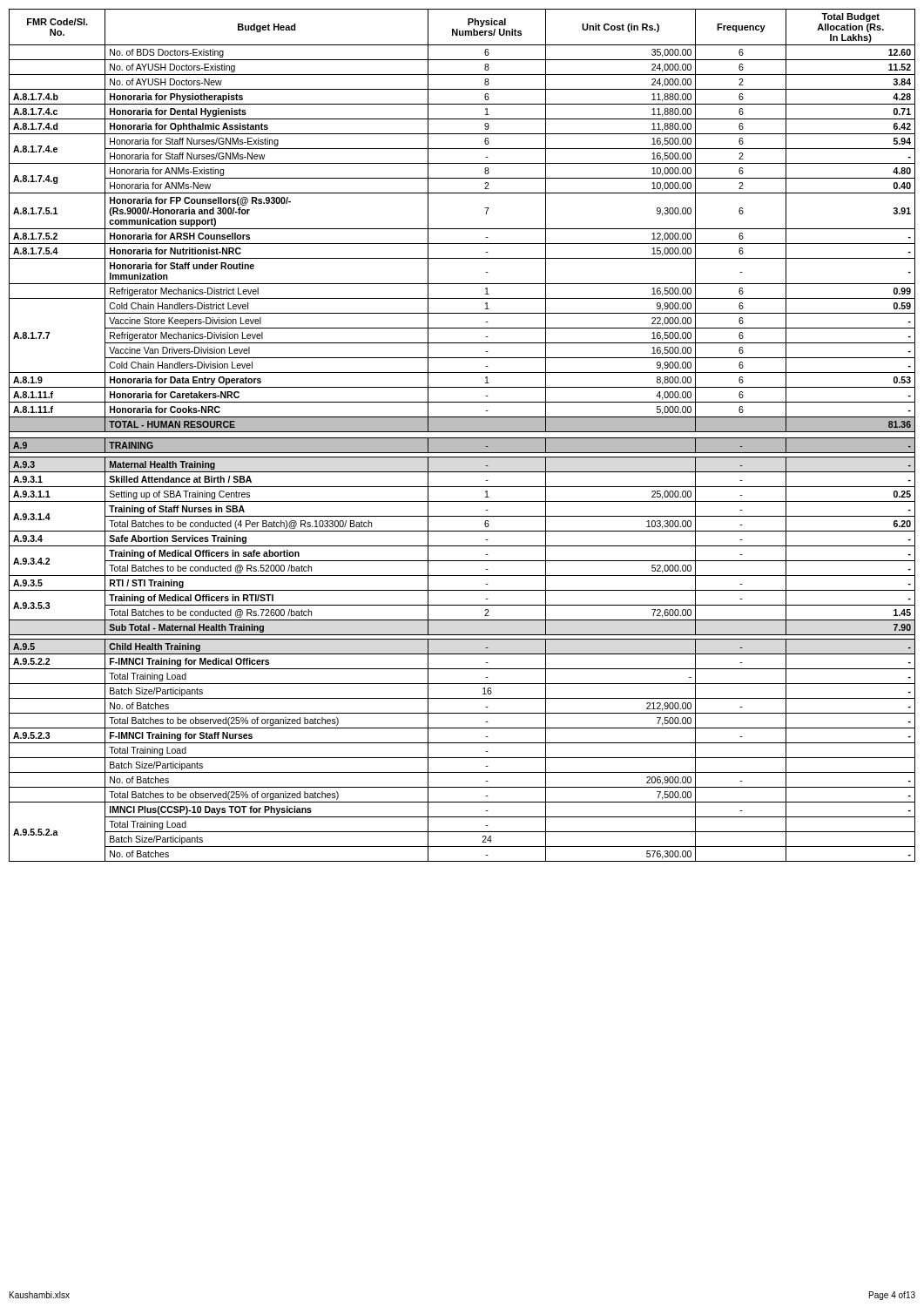Find the table that mentions "Refrigerator Mechanics-Division Level"
This screenshot has width=924, height=1307.
[x=462, y=435]
